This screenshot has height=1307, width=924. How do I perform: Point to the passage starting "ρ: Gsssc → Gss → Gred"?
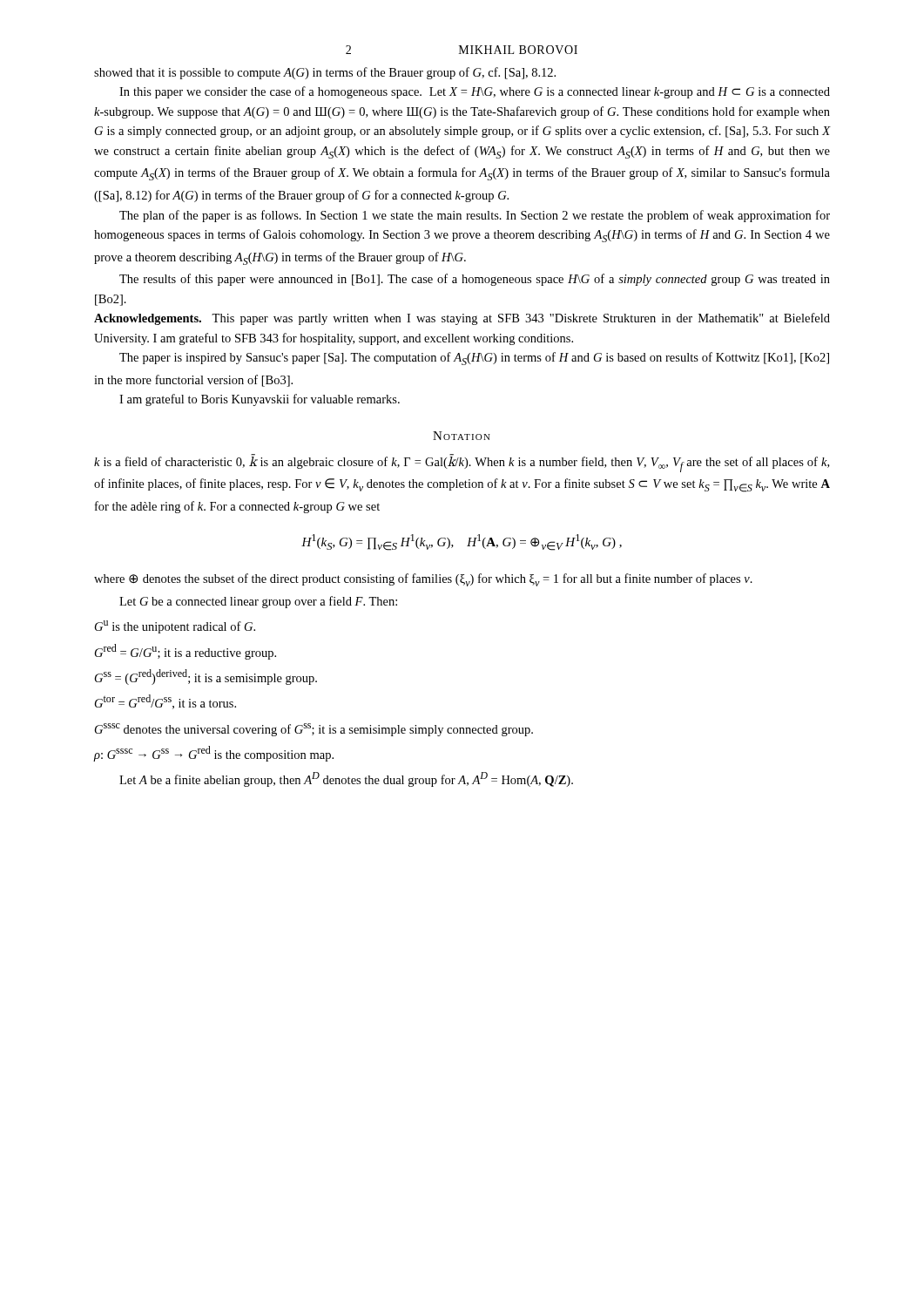click(214, 754)
